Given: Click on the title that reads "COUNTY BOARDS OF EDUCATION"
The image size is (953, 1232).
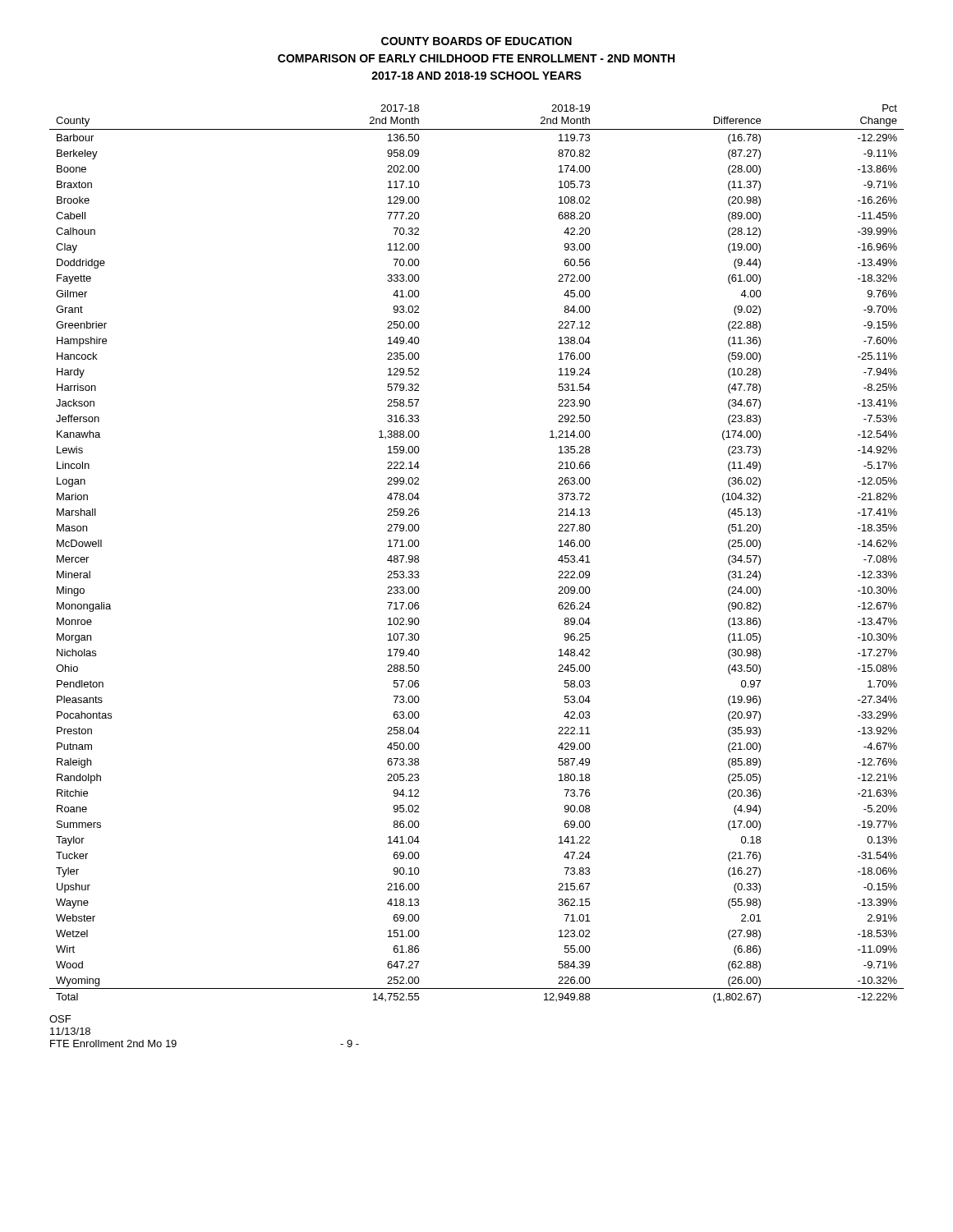Looking at the screenshot, I should pyautogui.click(x=476, y=59).
